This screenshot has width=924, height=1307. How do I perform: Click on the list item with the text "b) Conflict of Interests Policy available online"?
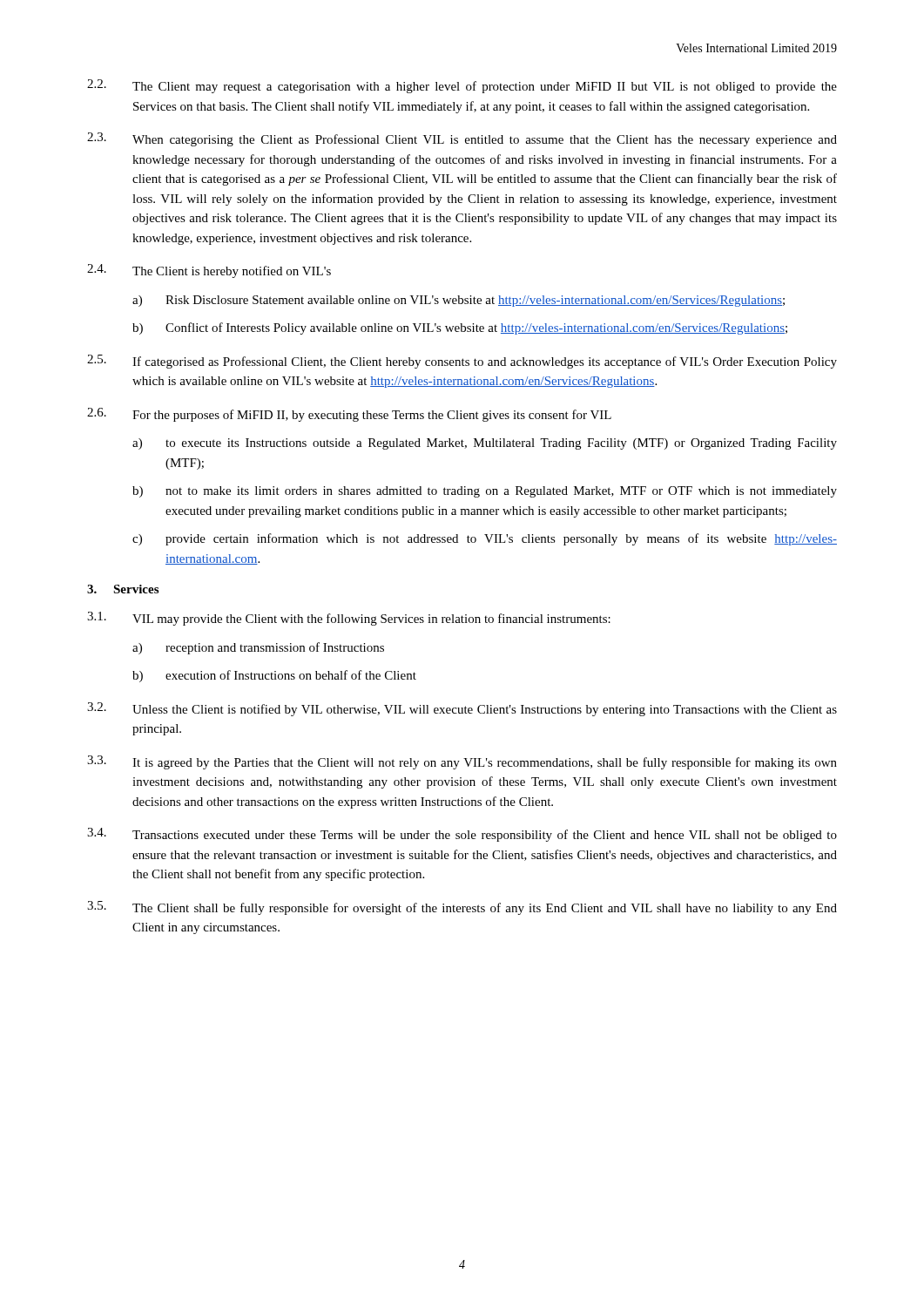[x=485, y=328]
